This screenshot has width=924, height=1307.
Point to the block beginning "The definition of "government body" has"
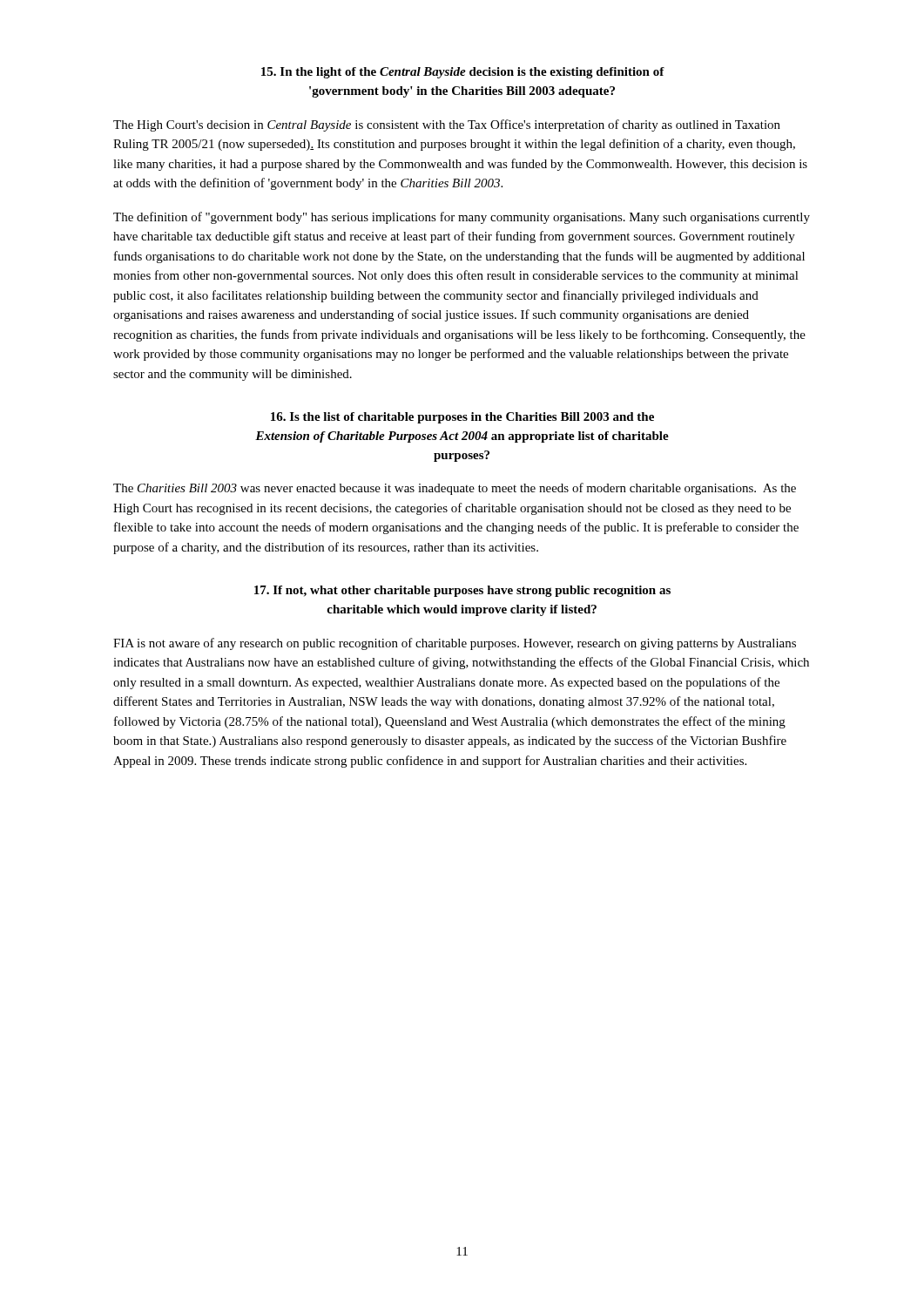click(x=461, y=295)
